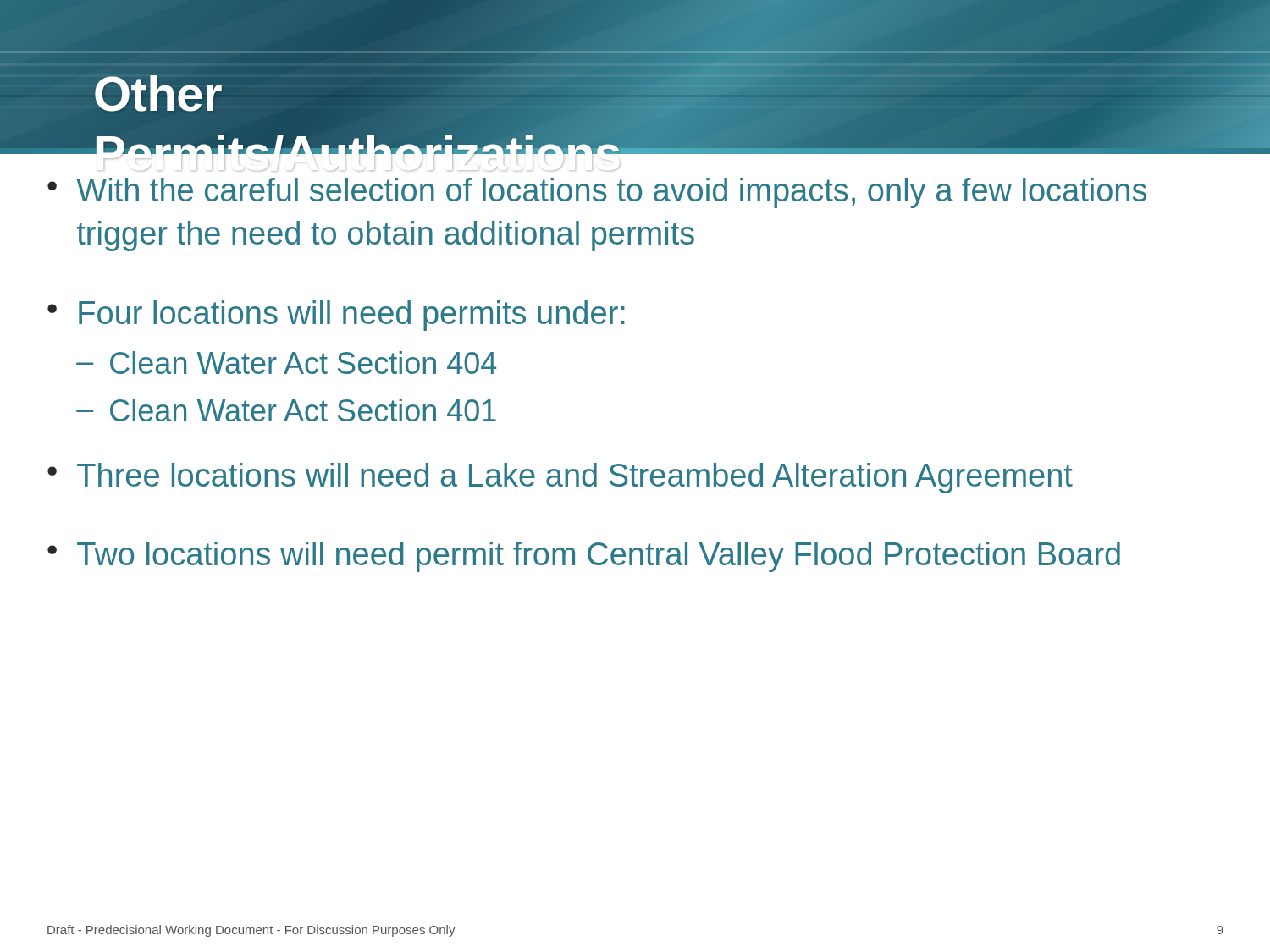
Task: Find the list item that says "• Four locations will need"
Action: tap(337, 365)
